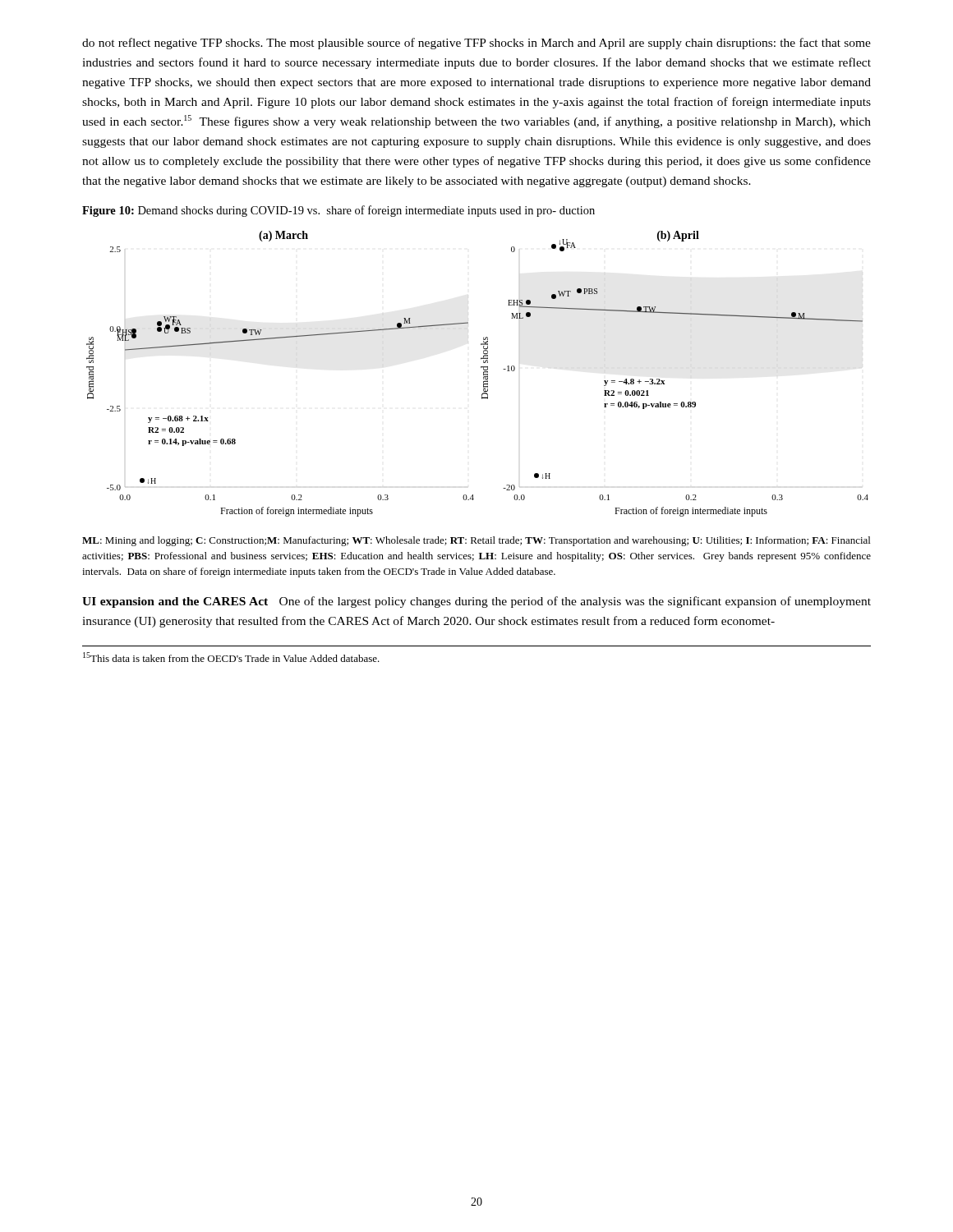The width and height of the screenshot is (953, 1232).
Task: Locate the text starting "15This data is taken from the OECD's"
Action: [231, 658]
